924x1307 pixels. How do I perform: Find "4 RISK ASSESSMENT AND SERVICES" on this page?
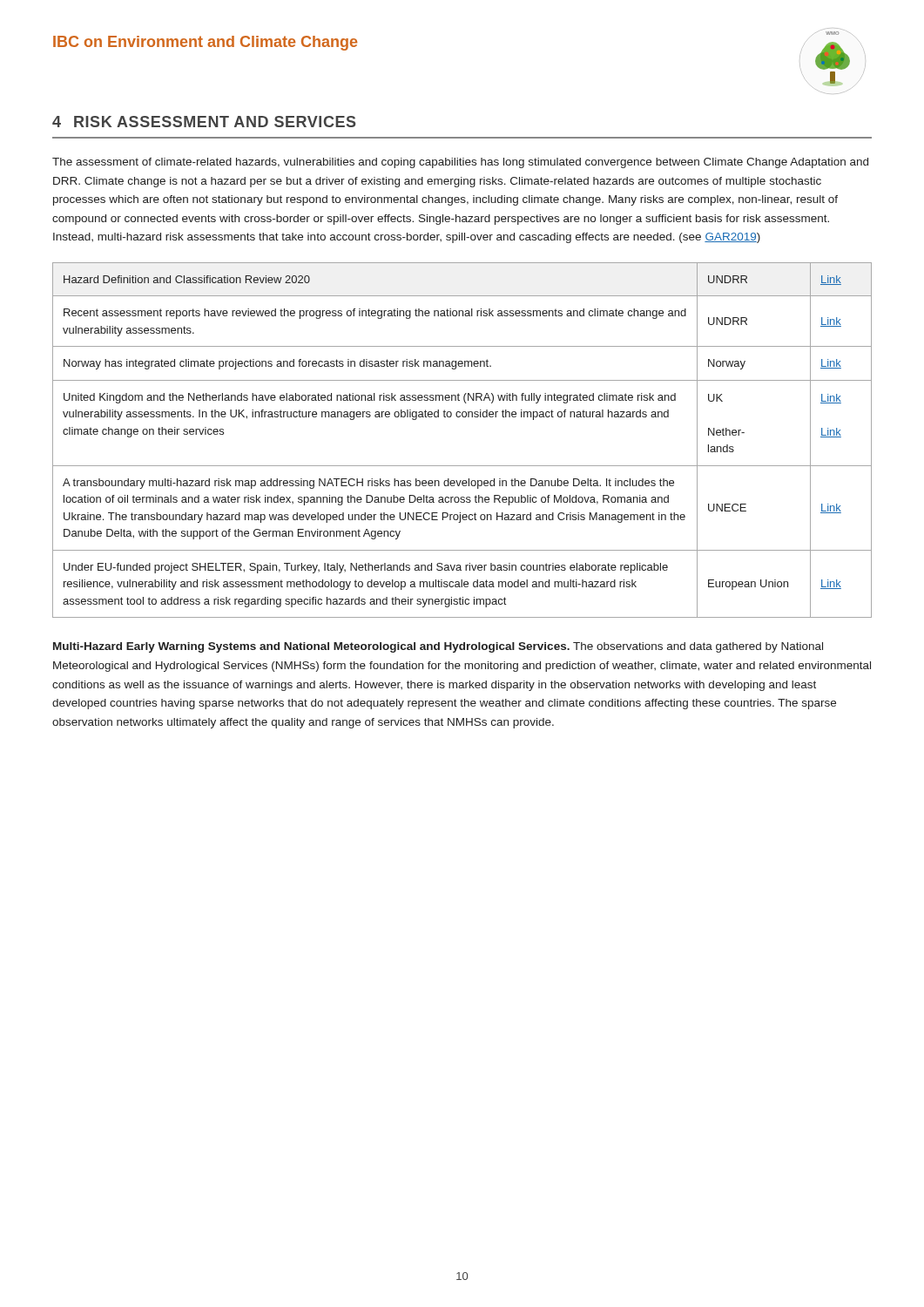(204, 122)
